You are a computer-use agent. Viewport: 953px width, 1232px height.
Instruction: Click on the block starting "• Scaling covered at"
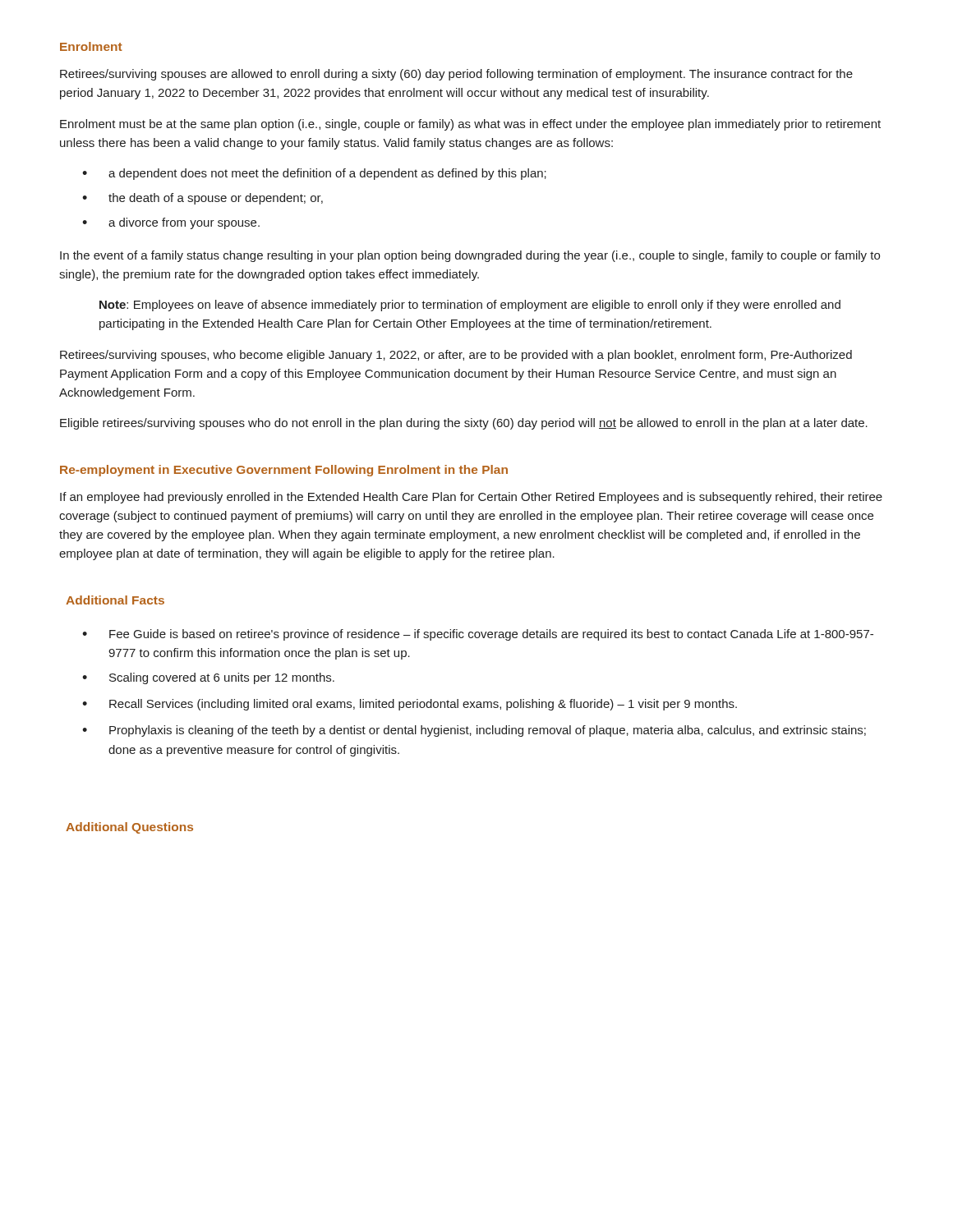coord(209,678)
